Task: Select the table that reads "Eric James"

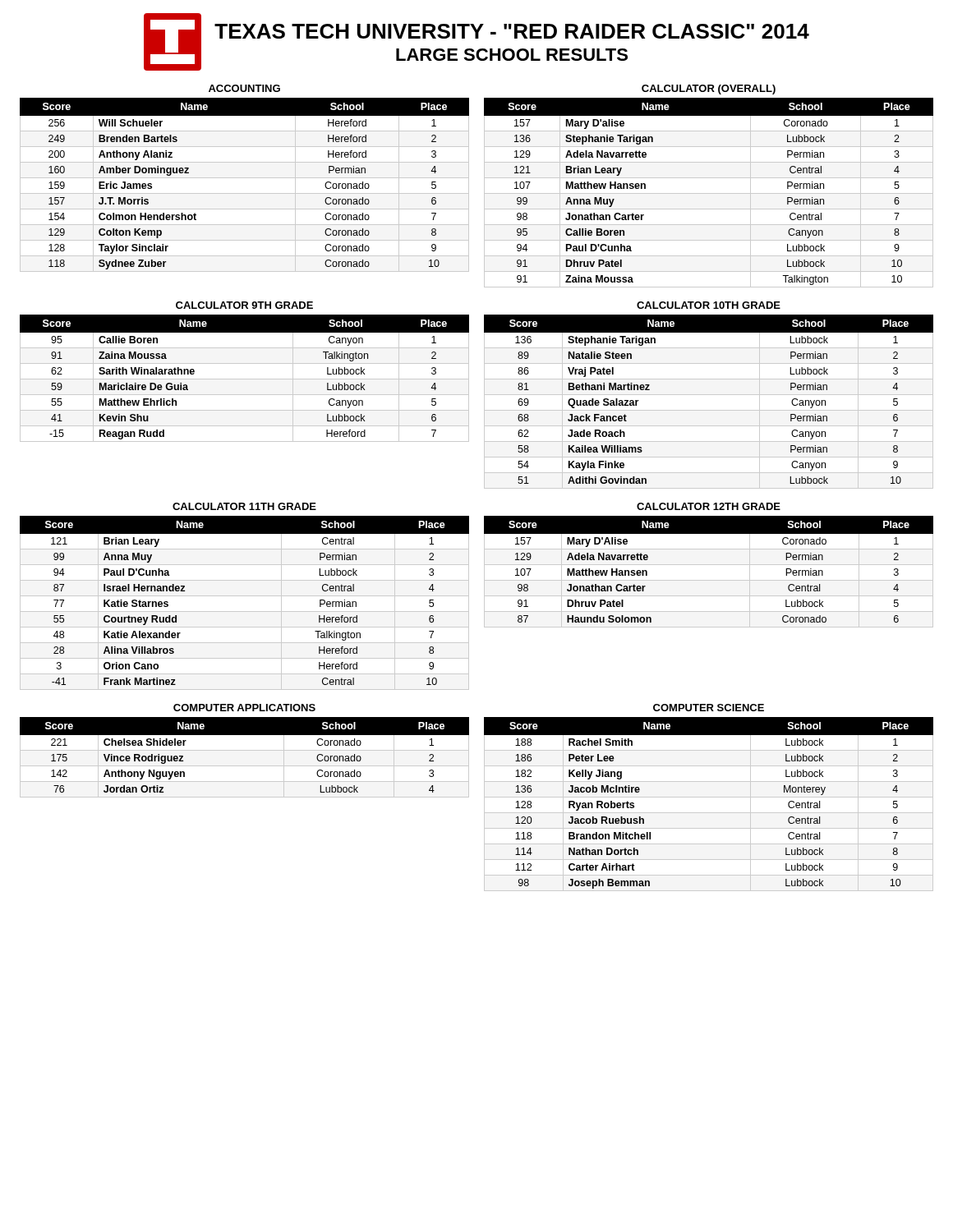Action: (x=244, y=185)
